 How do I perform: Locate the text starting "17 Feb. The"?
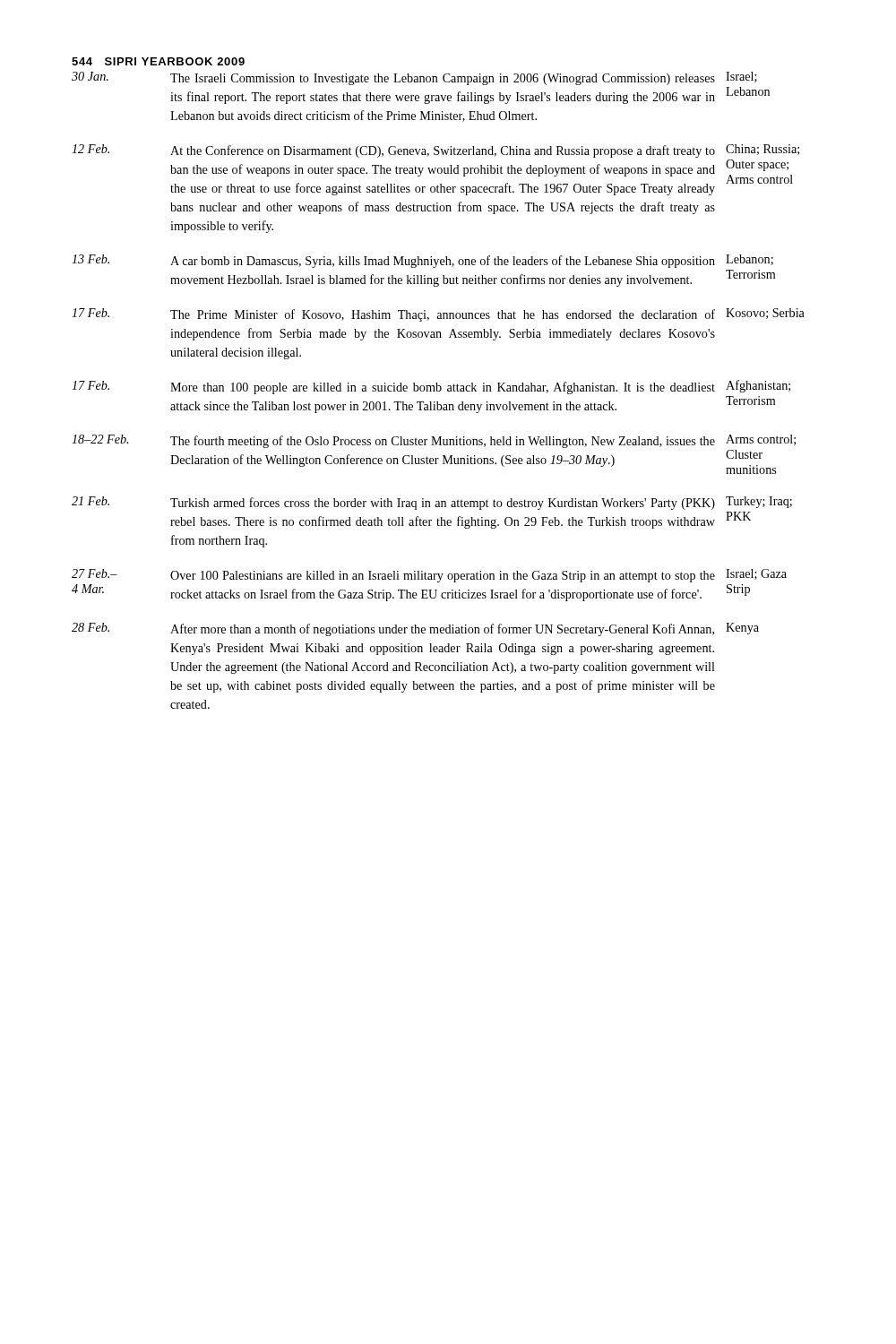pyautogui.click(x=452, y=334)
